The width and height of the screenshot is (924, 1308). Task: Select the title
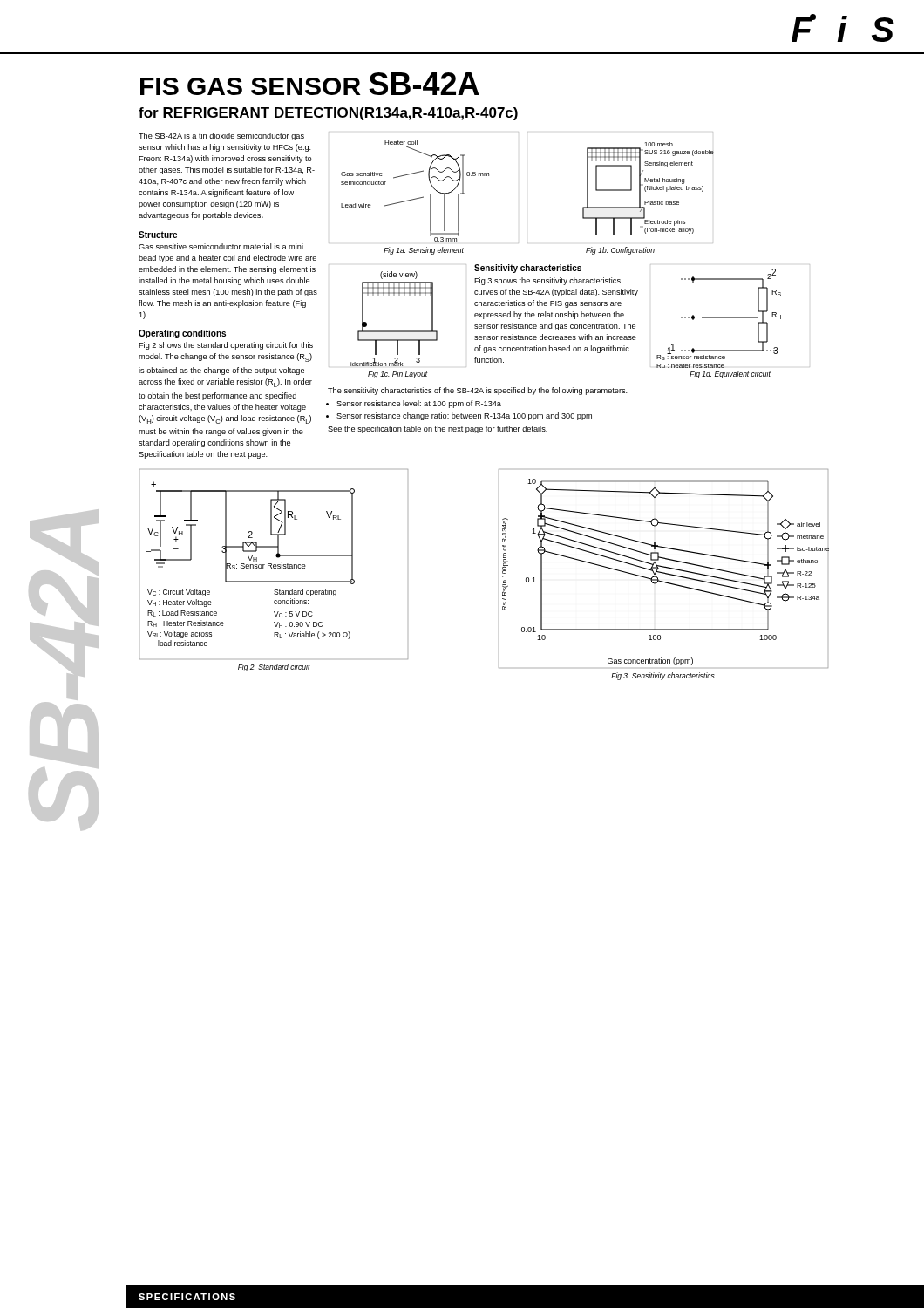(309, 84)
